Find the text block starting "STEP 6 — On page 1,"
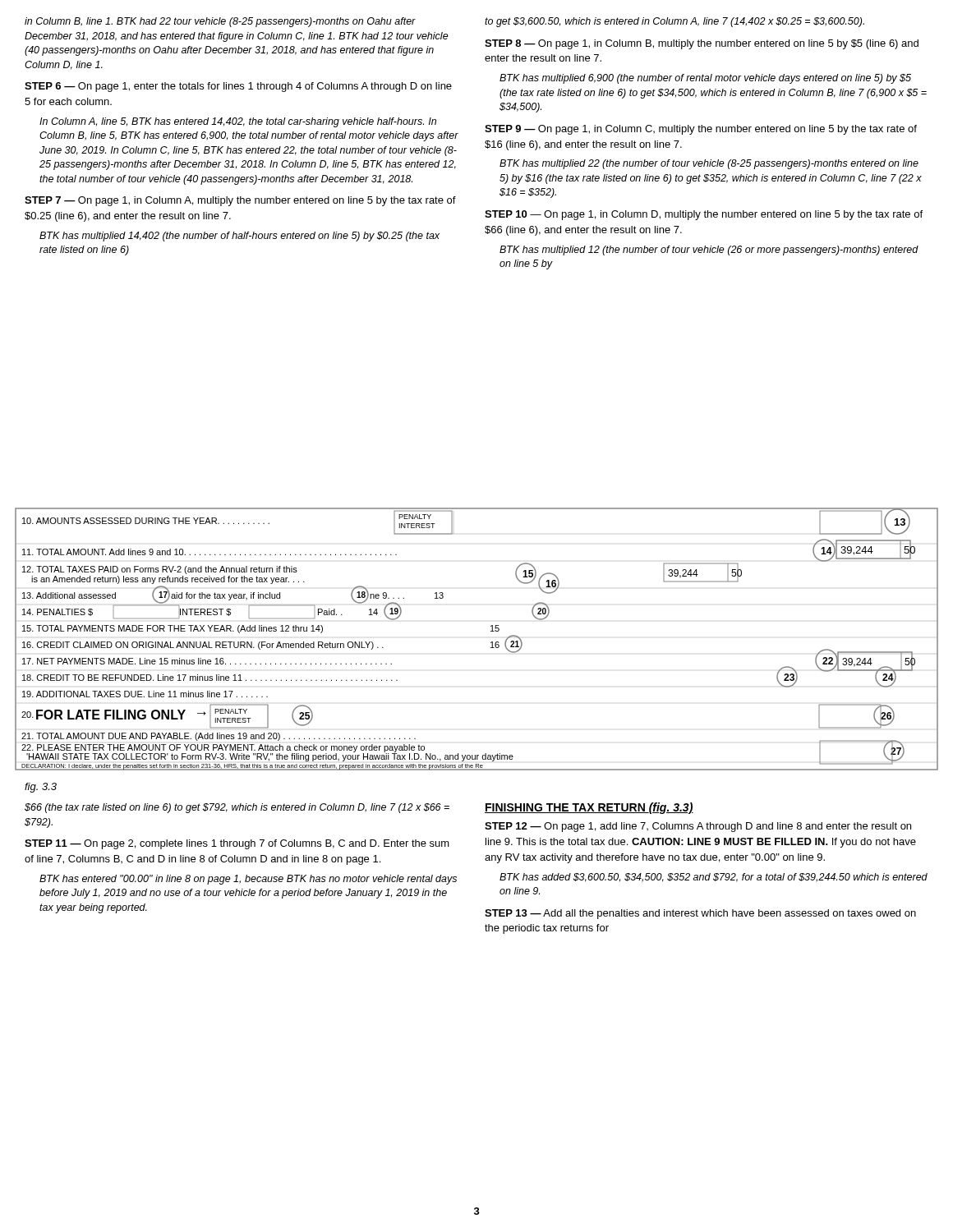The height and width of the screenshot is (1232, 953). click(238, 94)
